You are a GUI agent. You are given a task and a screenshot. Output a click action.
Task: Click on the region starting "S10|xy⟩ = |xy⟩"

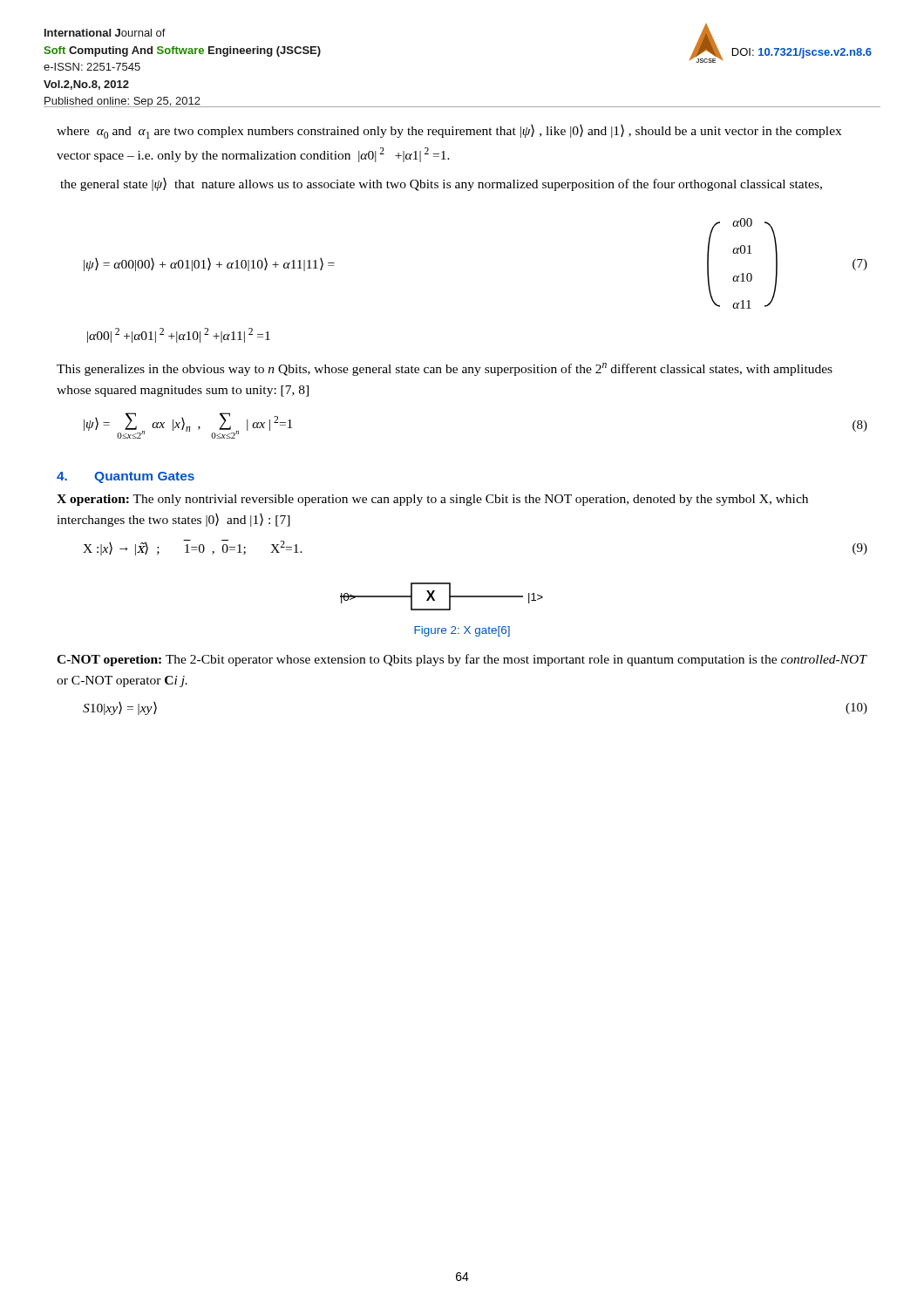click(x=121, y=708)
